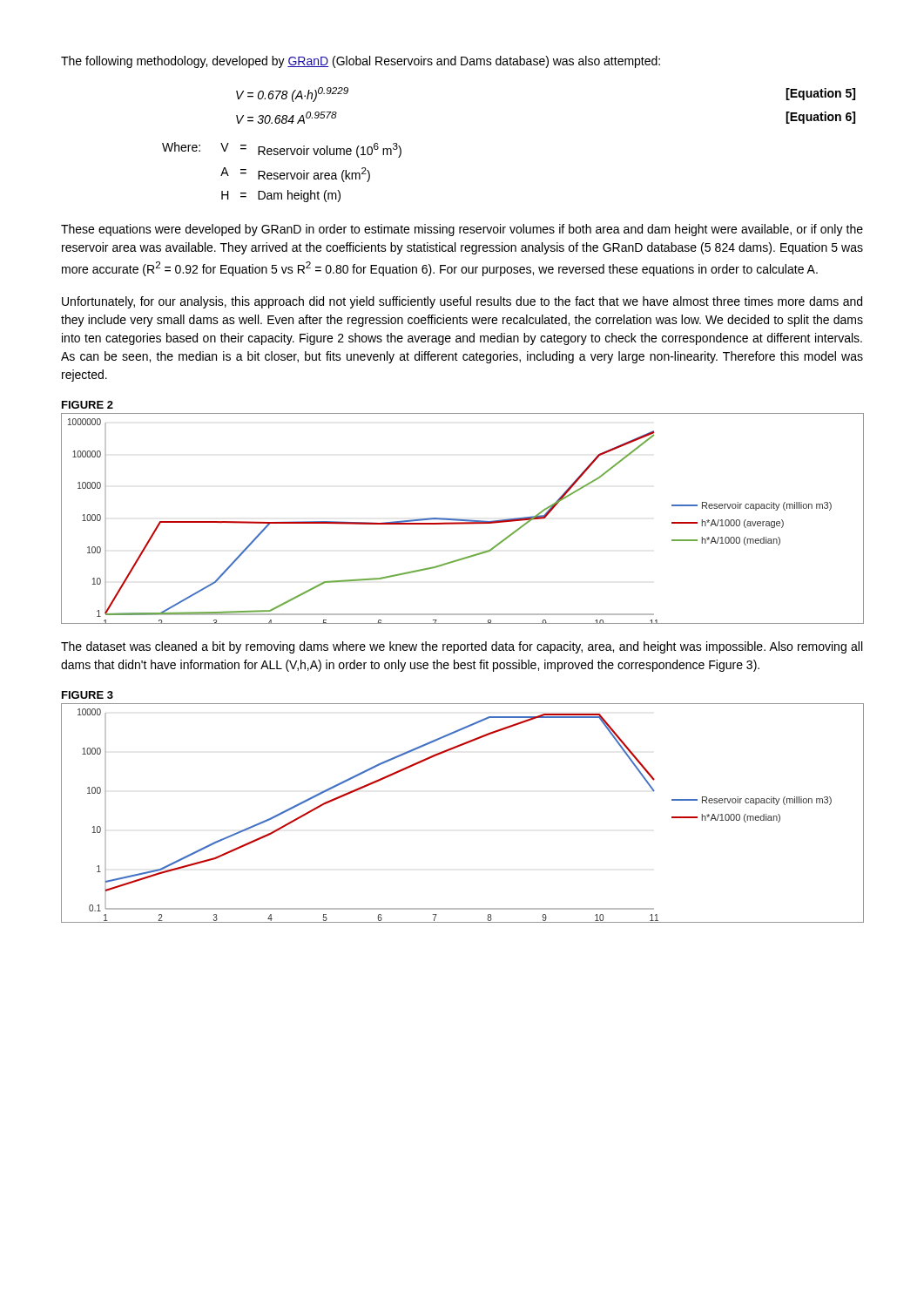Screen dimensions: 1307x924
Task: Click on the region starting "FIGURE 2"
Action: [87, 404]
